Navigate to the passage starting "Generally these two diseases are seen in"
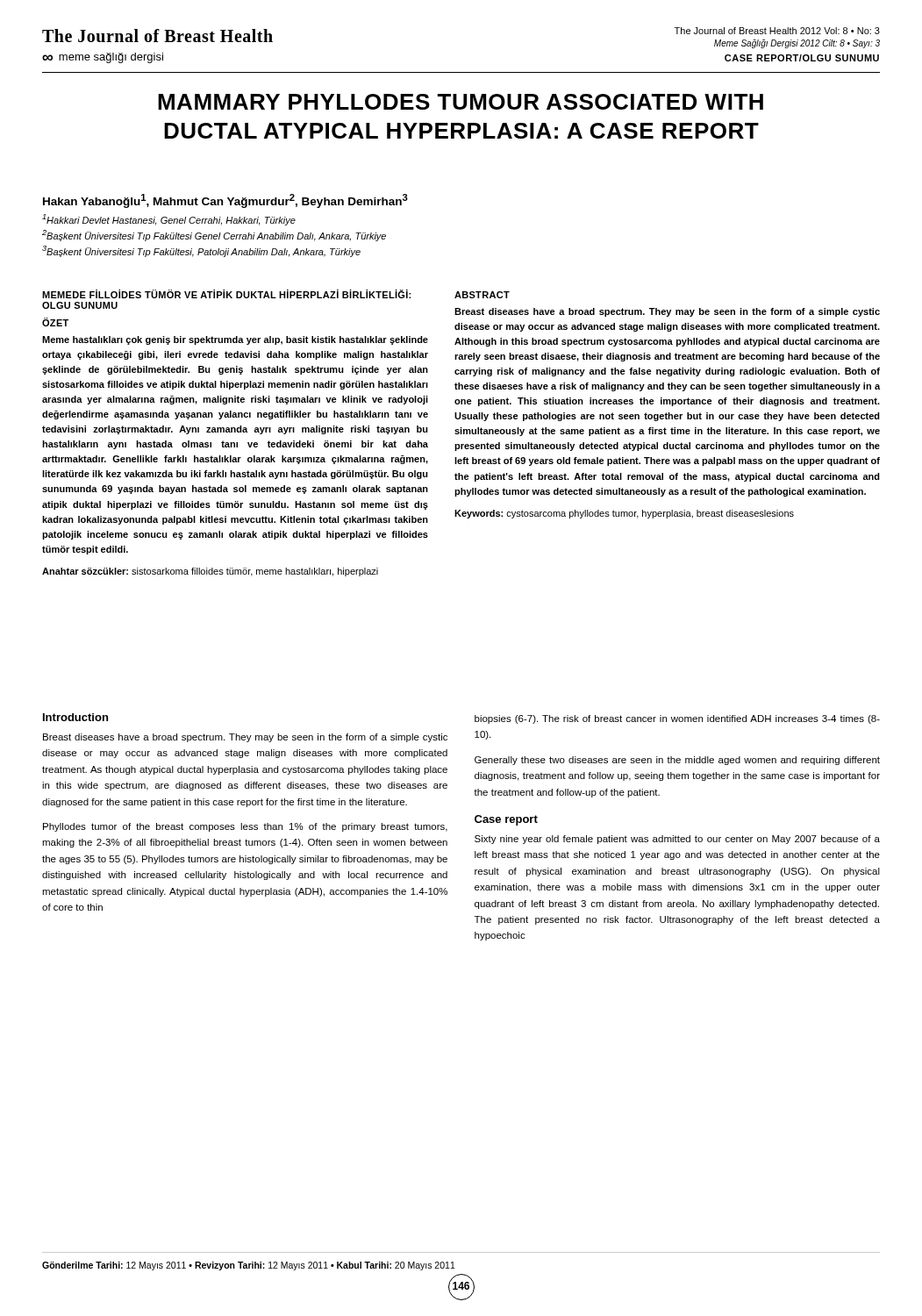This screenshot has width=922, height=1316. tap(677, 776)
